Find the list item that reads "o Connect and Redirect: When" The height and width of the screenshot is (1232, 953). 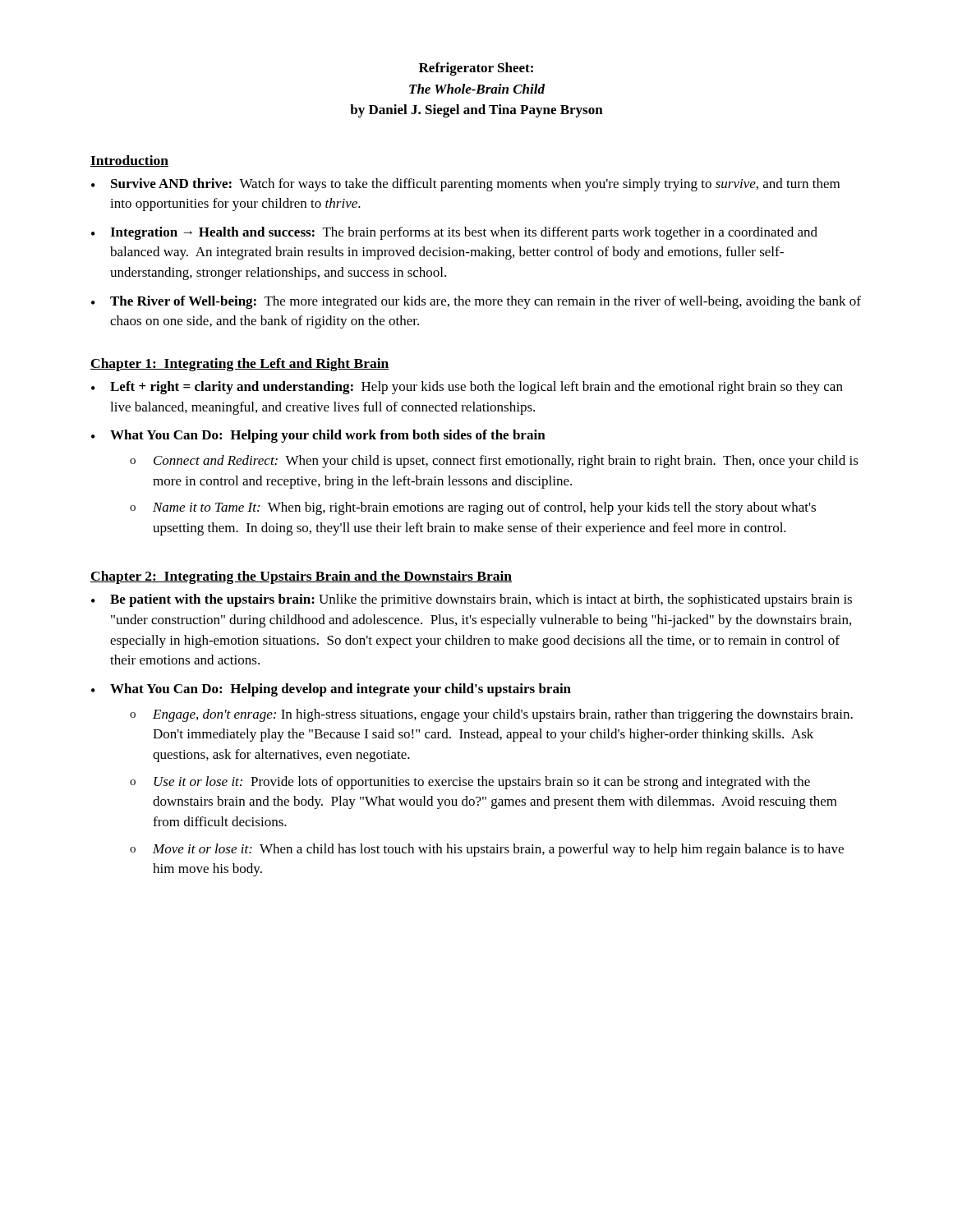[x=496, y=471]
